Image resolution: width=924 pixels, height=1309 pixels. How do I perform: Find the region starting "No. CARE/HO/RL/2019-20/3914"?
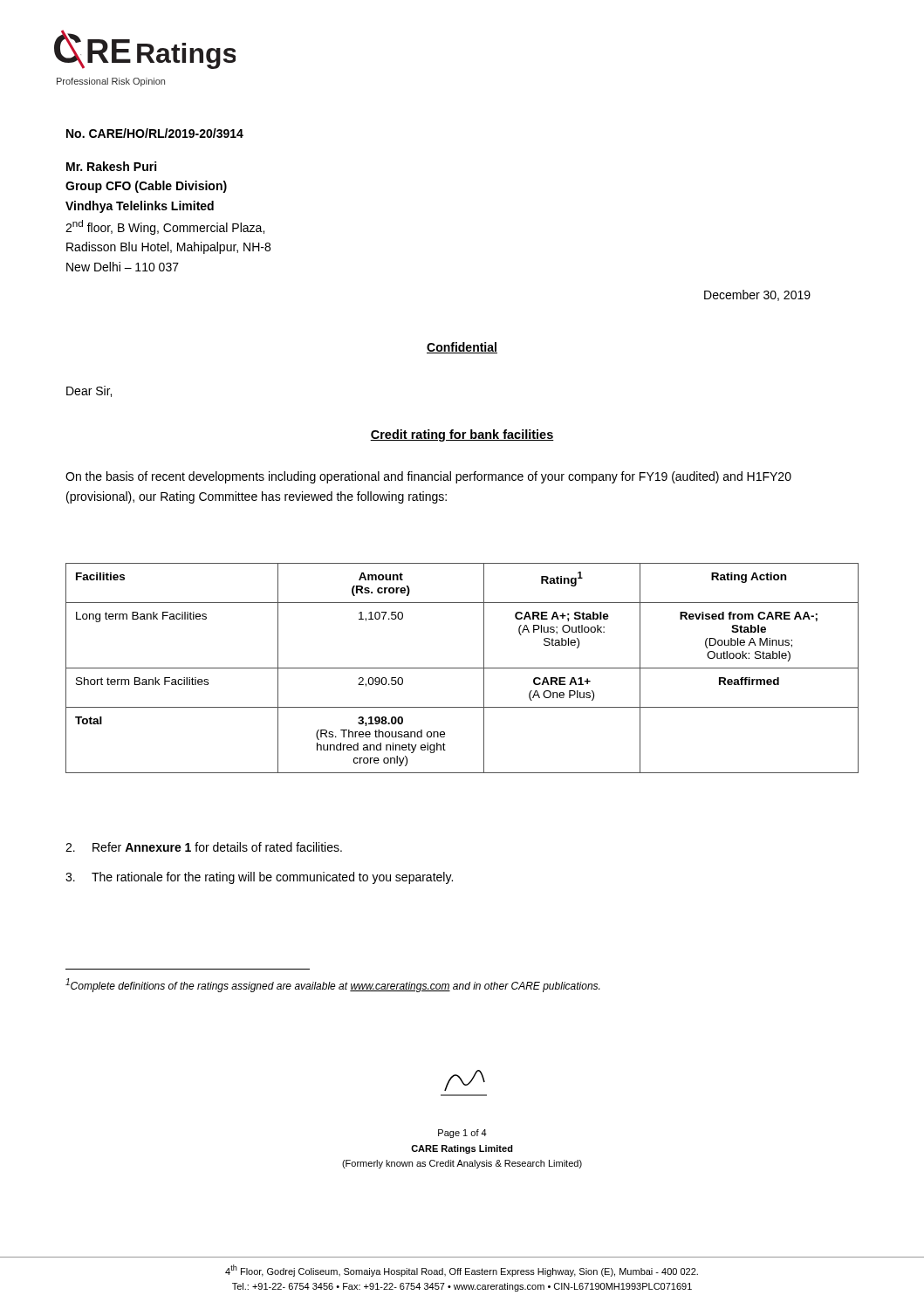(x=154, y=134)
